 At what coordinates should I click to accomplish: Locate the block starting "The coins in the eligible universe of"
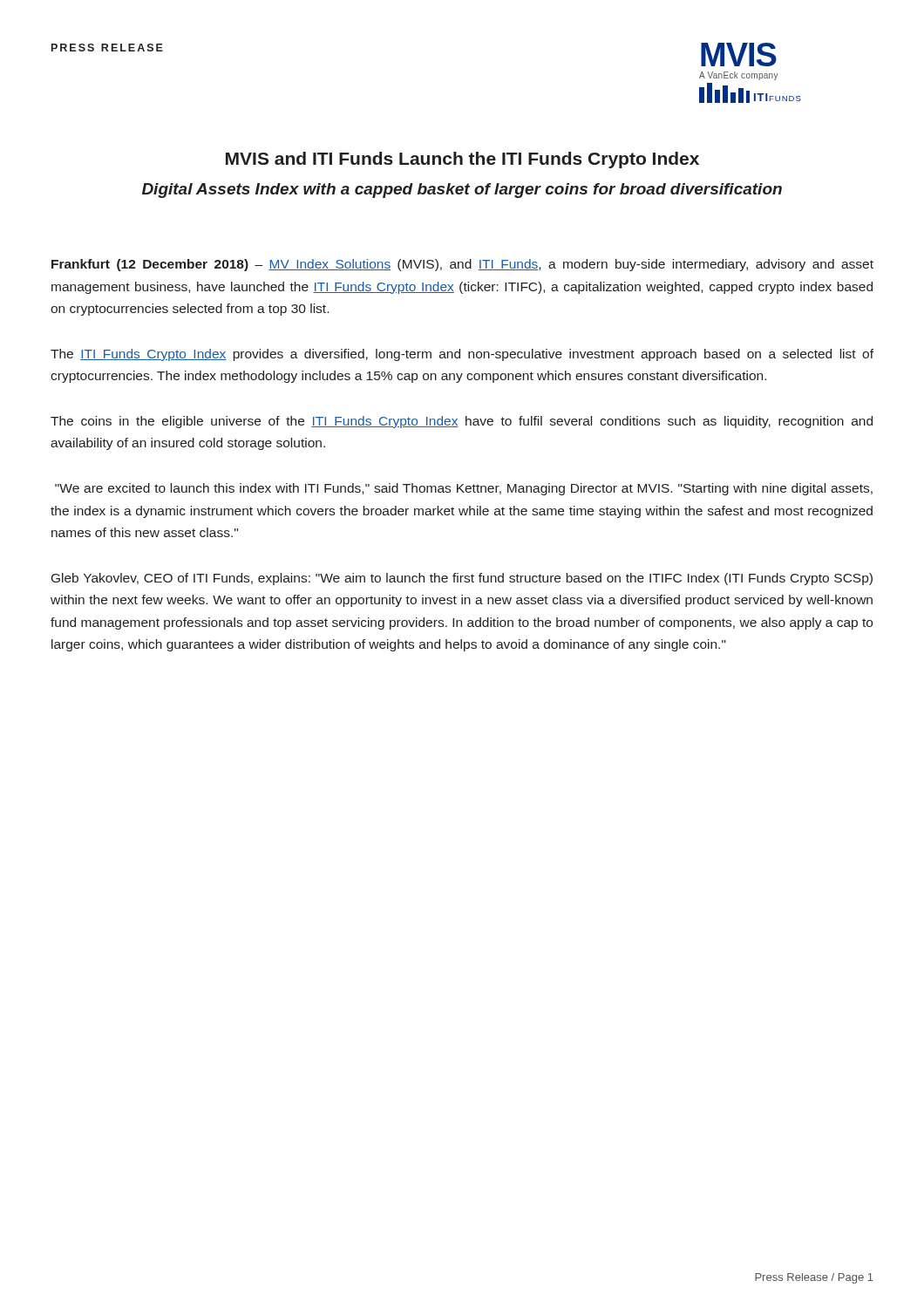click(x=462, y=432)
